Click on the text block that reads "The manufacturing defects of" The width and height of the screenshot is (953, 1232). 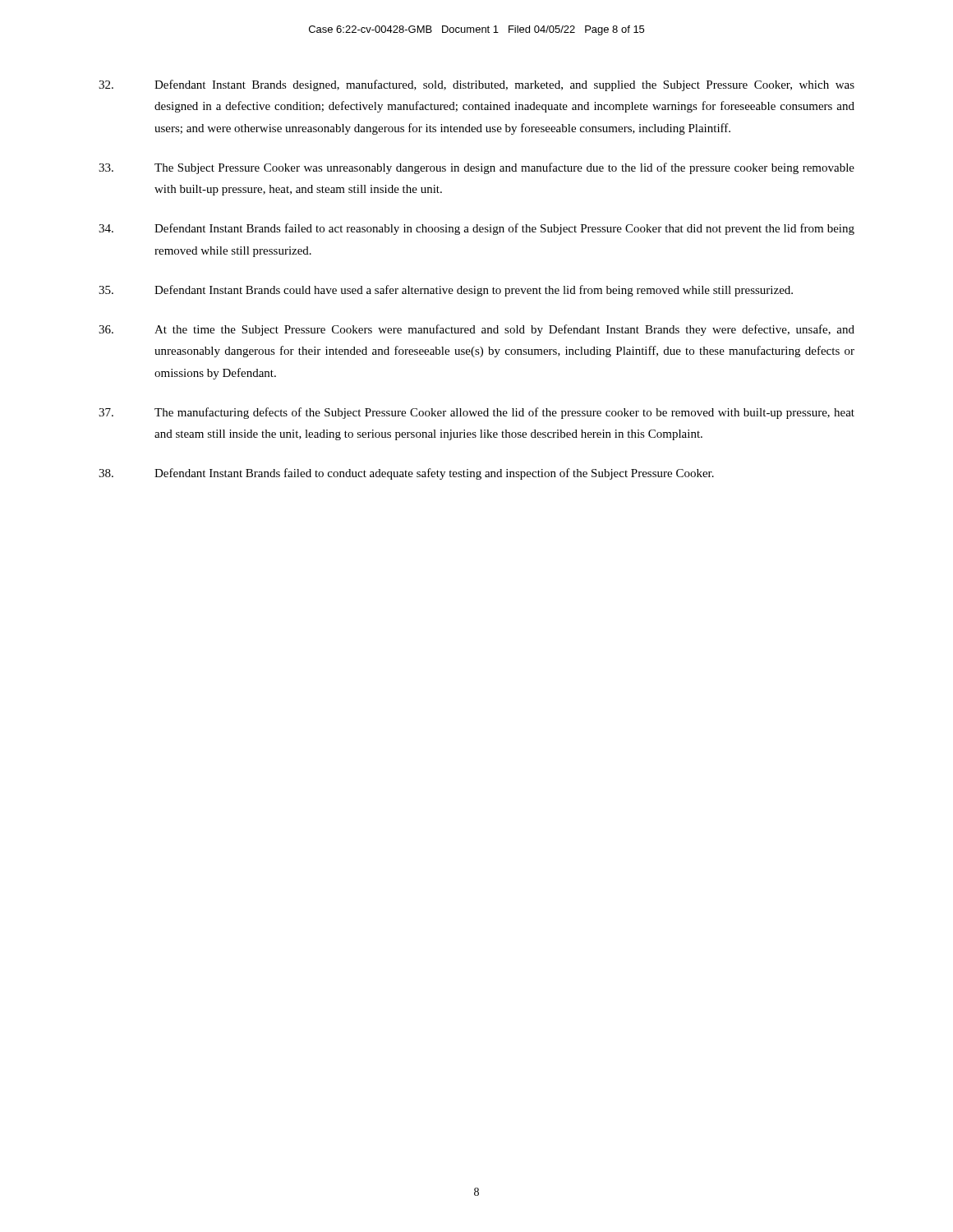pyautogui.click(x=476, y=423)
